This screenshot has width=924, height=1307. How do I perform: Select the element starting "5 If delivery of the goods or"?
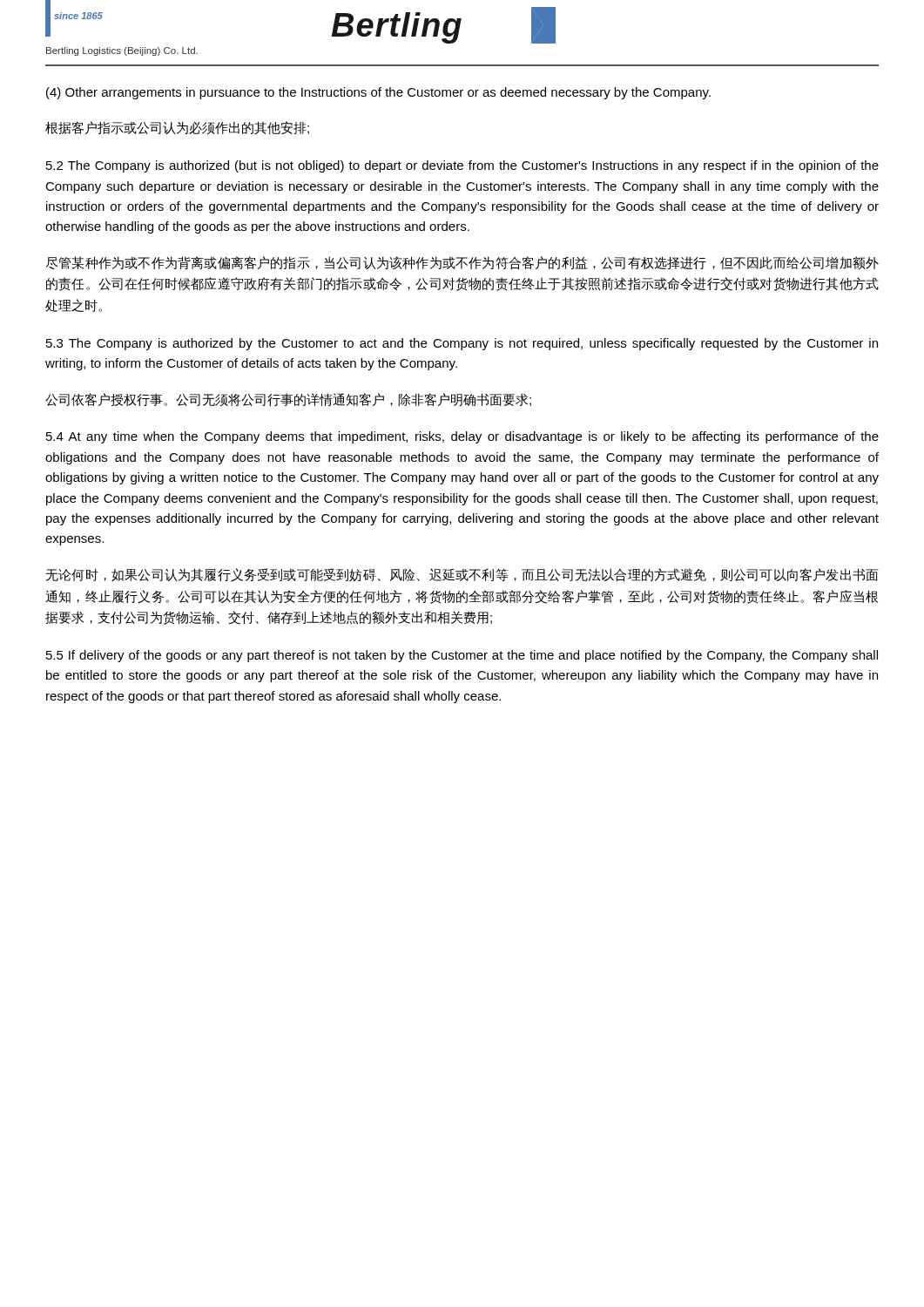click(x=462, y=675)
